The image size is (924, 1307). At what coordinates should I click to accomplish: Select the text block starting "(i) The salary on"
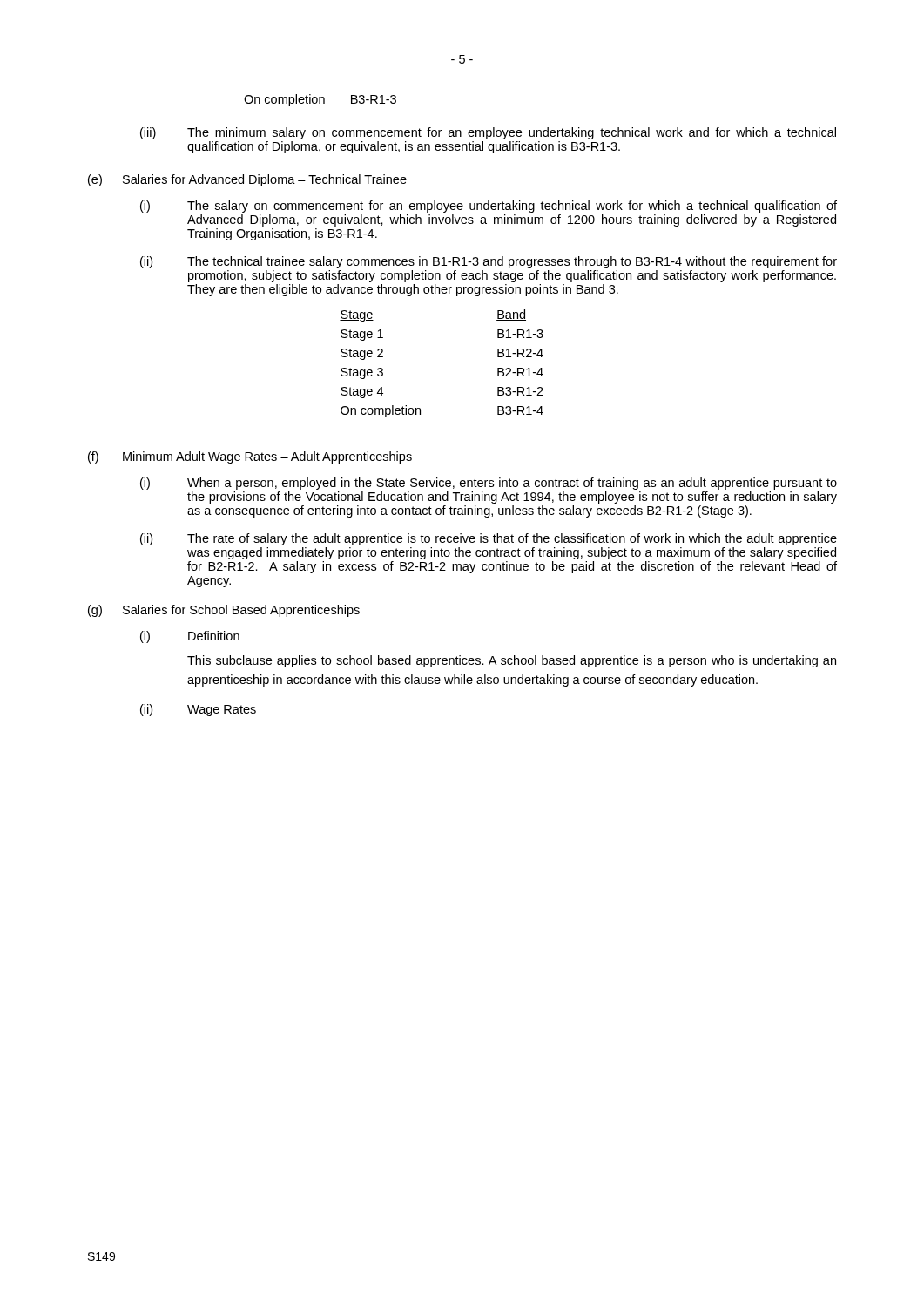point(488,220)
